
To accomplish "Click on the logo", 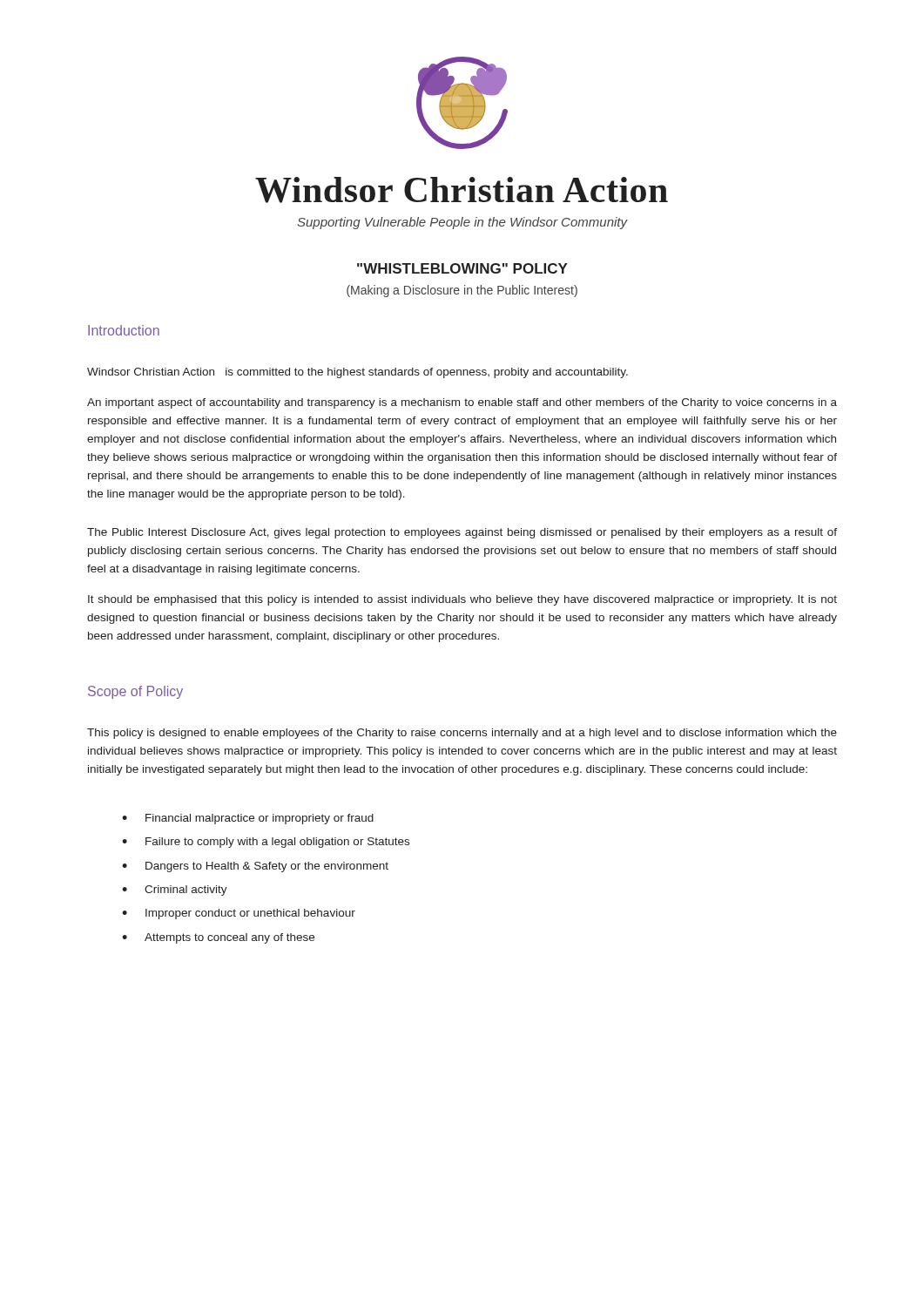I will (462, 106).
